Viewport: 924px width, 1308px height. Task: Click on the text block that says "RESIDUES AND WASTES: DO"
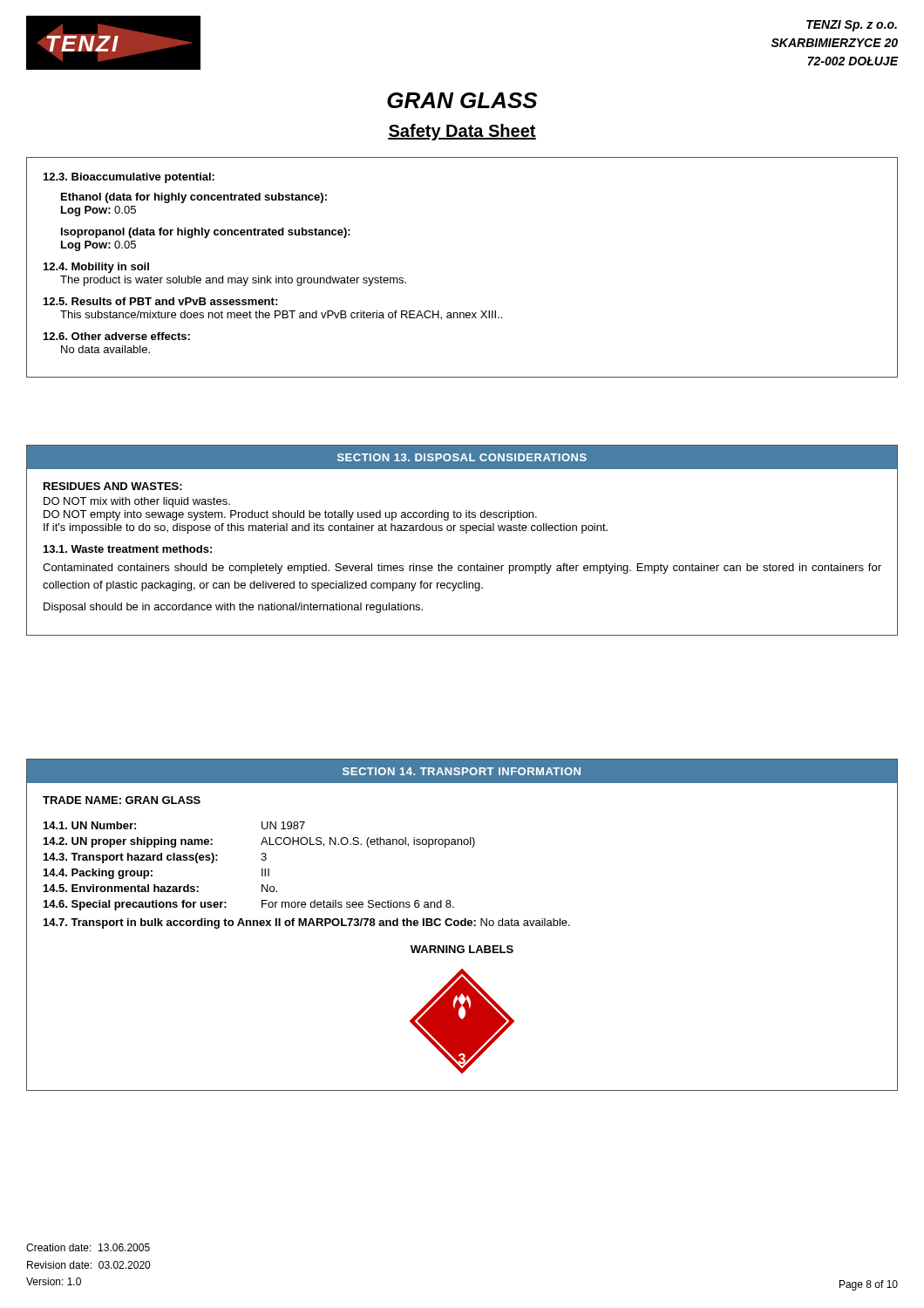pyautogui.click(x=462, y=507)
